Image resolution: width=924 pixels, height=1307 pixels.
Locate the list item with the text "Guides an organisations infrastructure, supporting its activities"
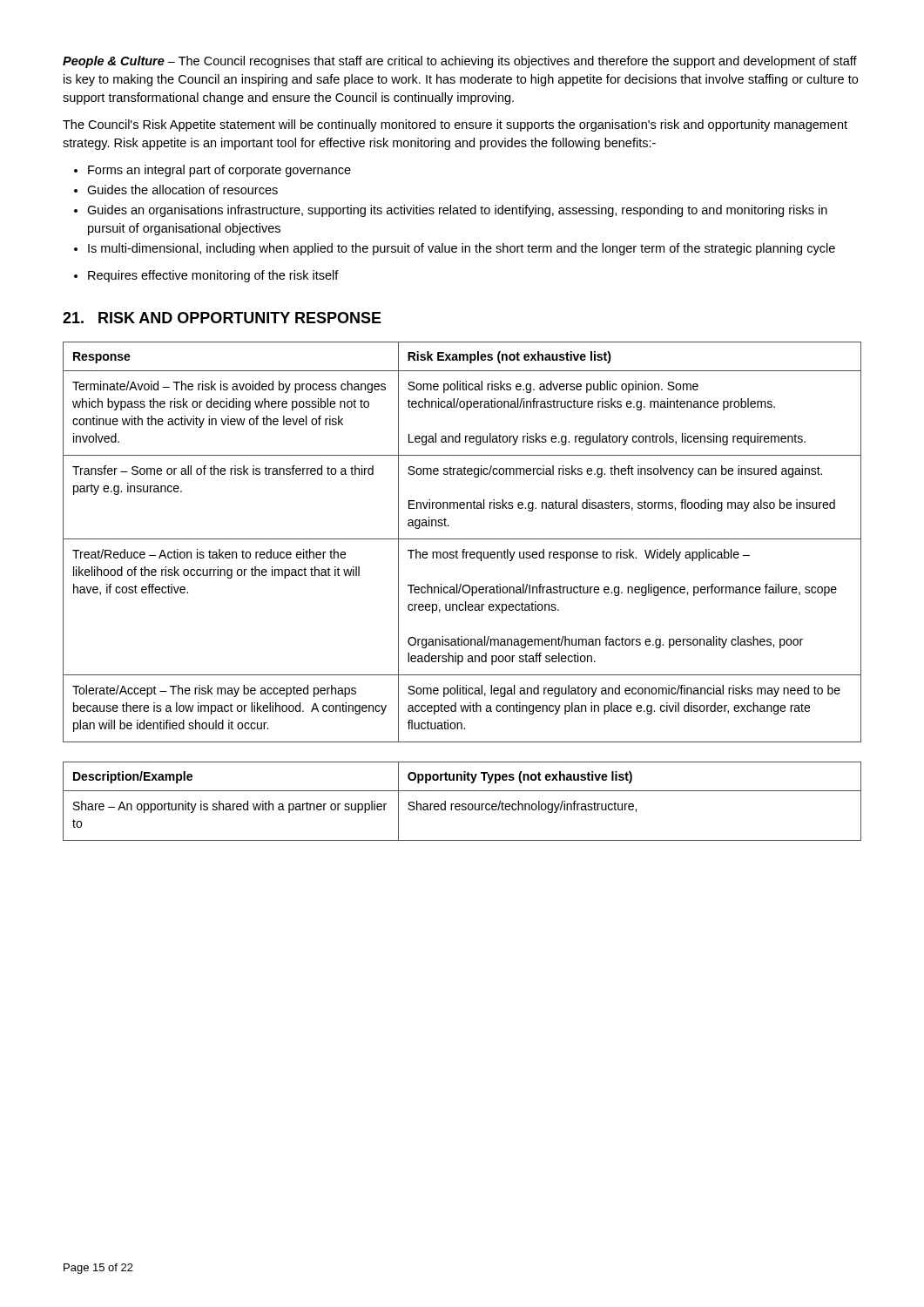462,220
